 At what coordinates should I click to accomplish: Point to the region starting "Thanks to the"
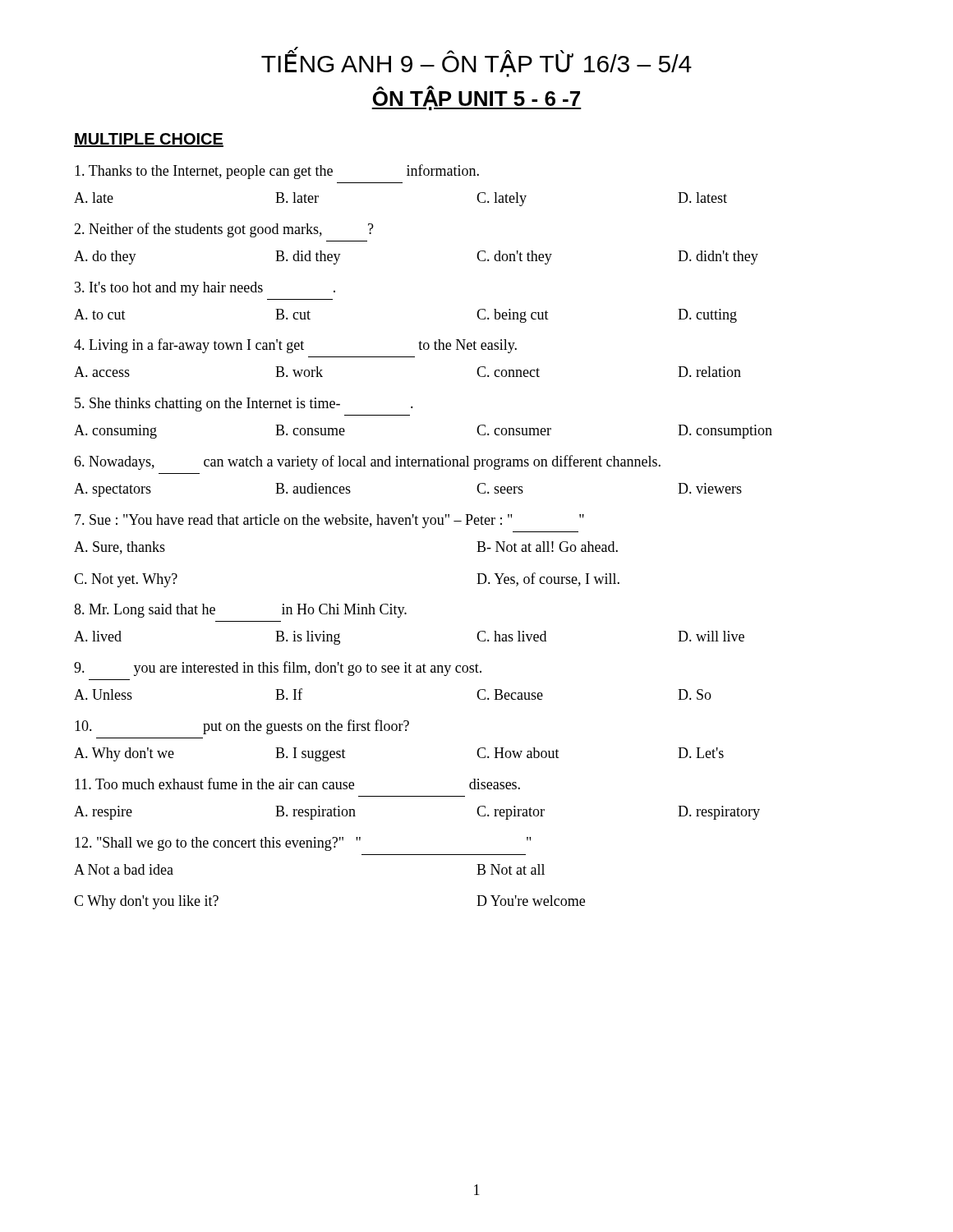pyautogui.click(x=476, y=185)
